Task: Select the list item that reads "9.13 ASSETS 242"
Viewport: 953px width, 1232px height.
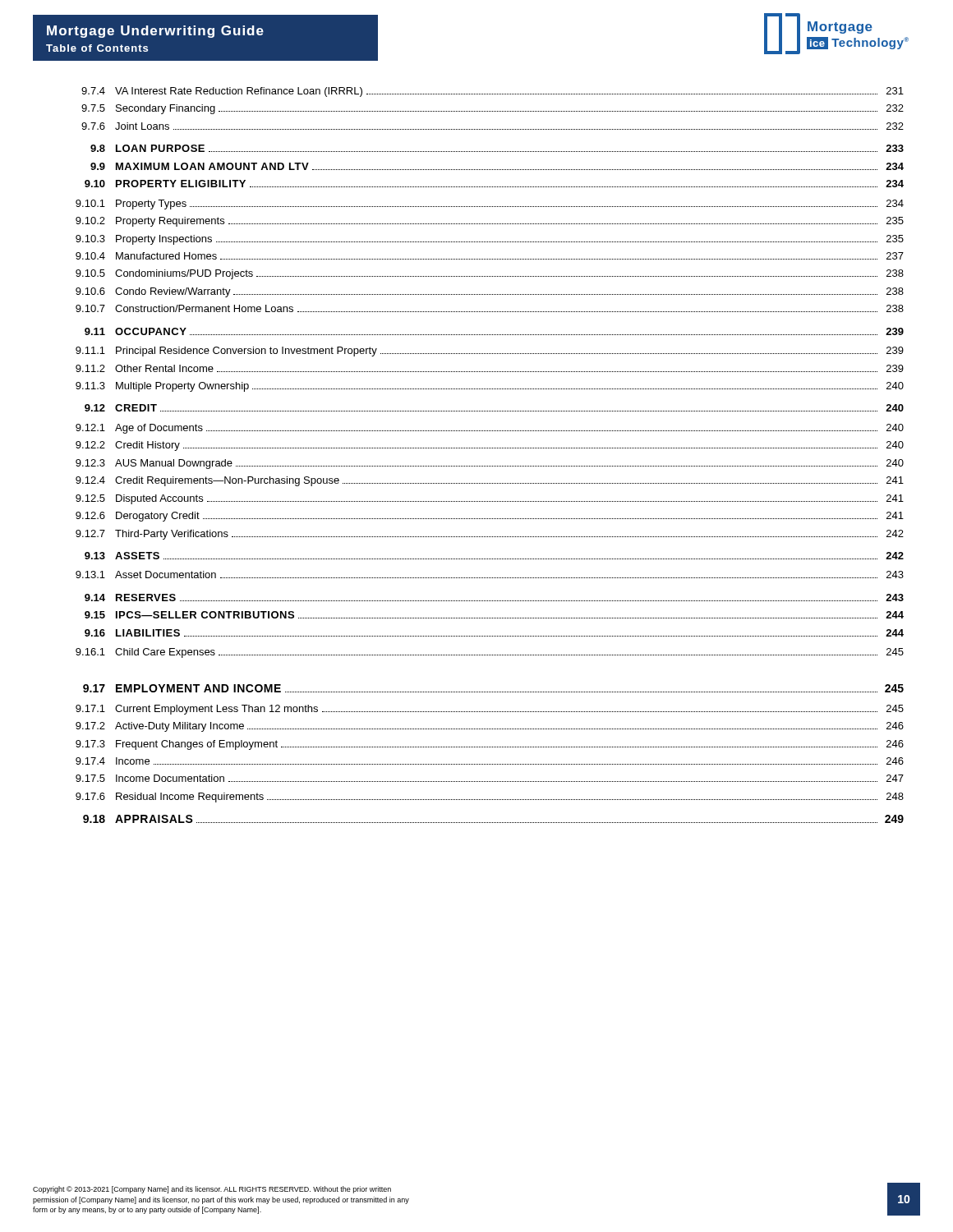Action: 476,556
